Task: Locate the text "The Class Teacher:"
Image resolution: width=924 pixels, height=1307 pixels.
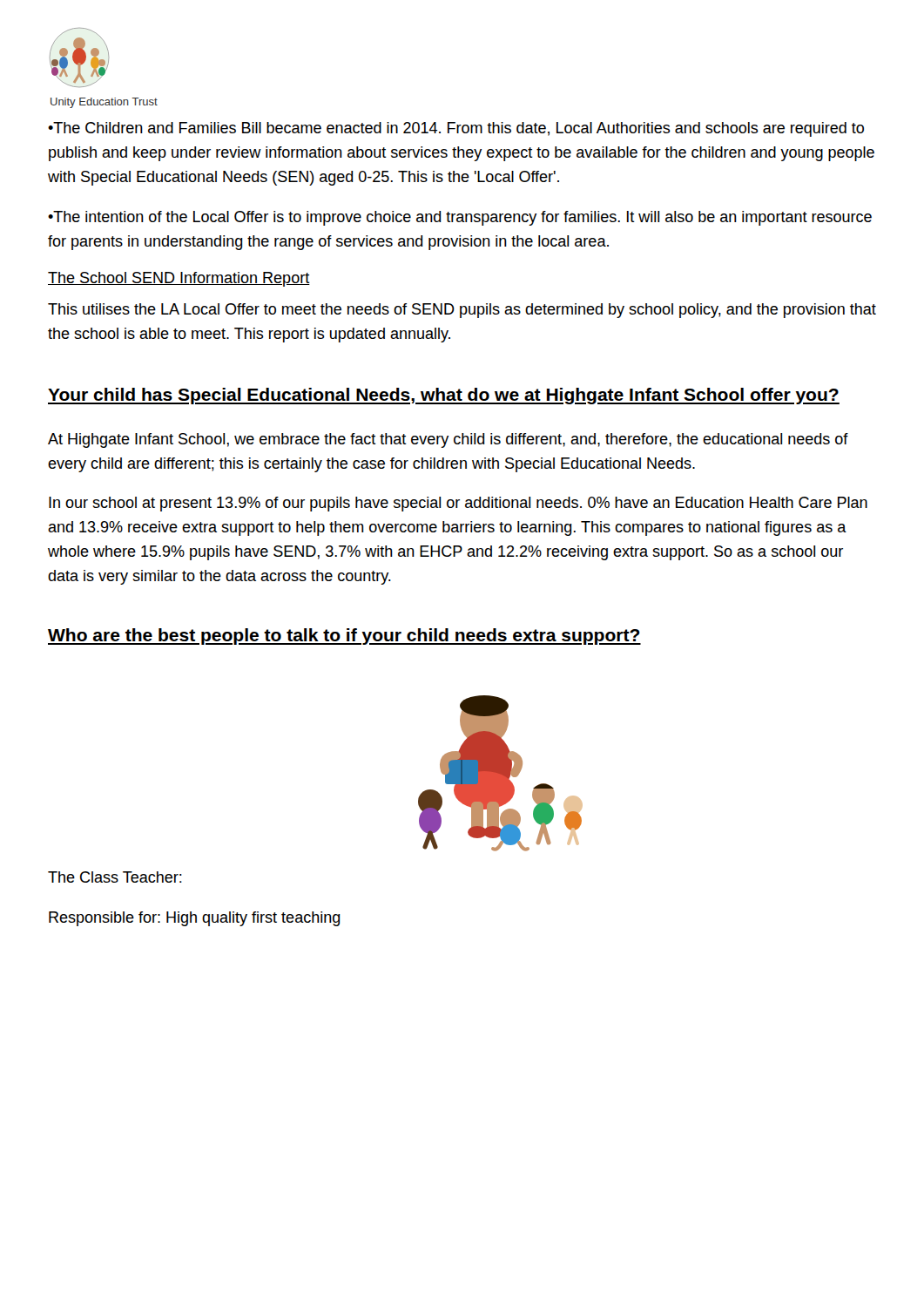Action: pos(115,878)
